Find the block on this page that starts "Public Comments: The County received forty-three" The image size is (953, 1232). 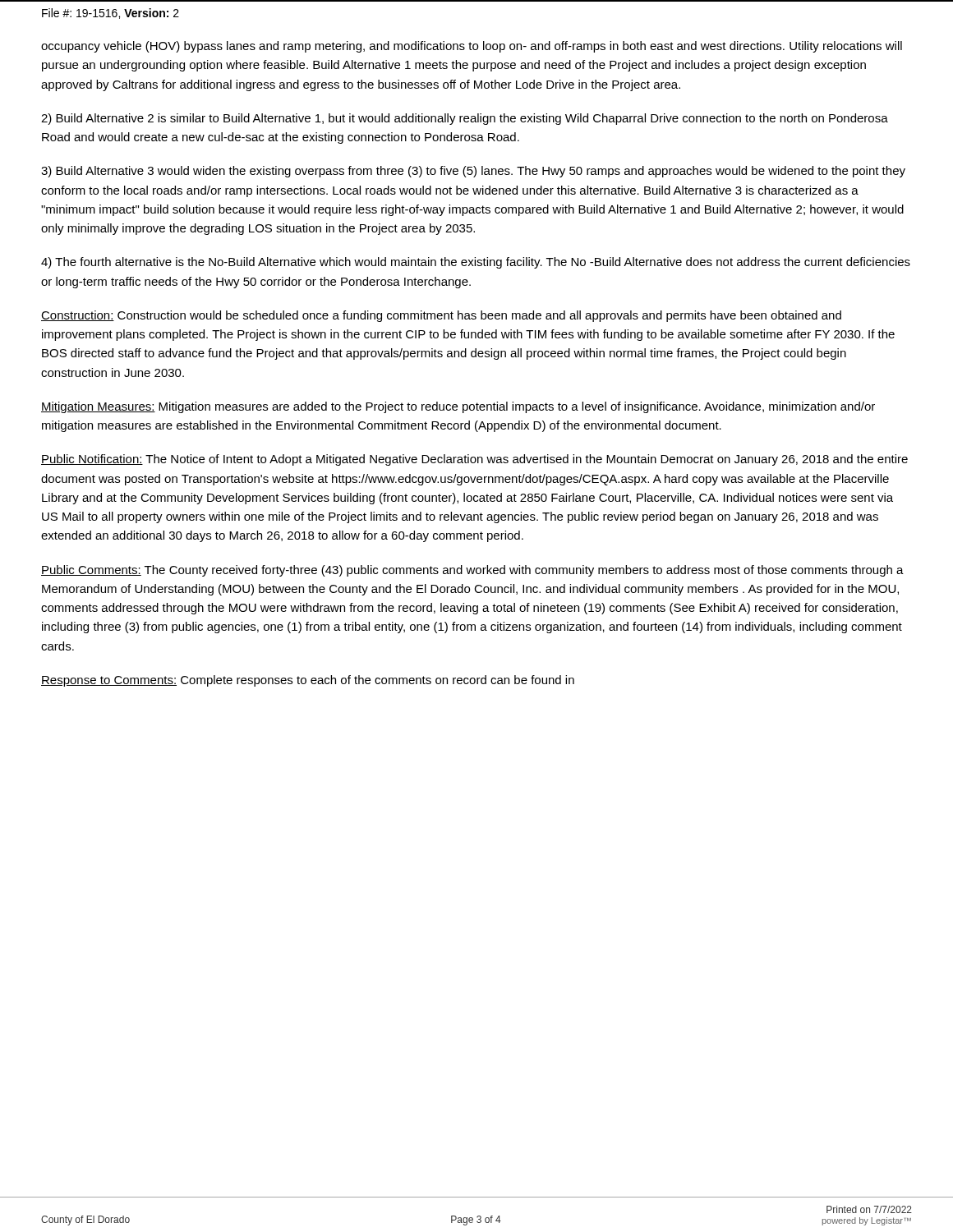pyautogui.click(x=472, y=607)
